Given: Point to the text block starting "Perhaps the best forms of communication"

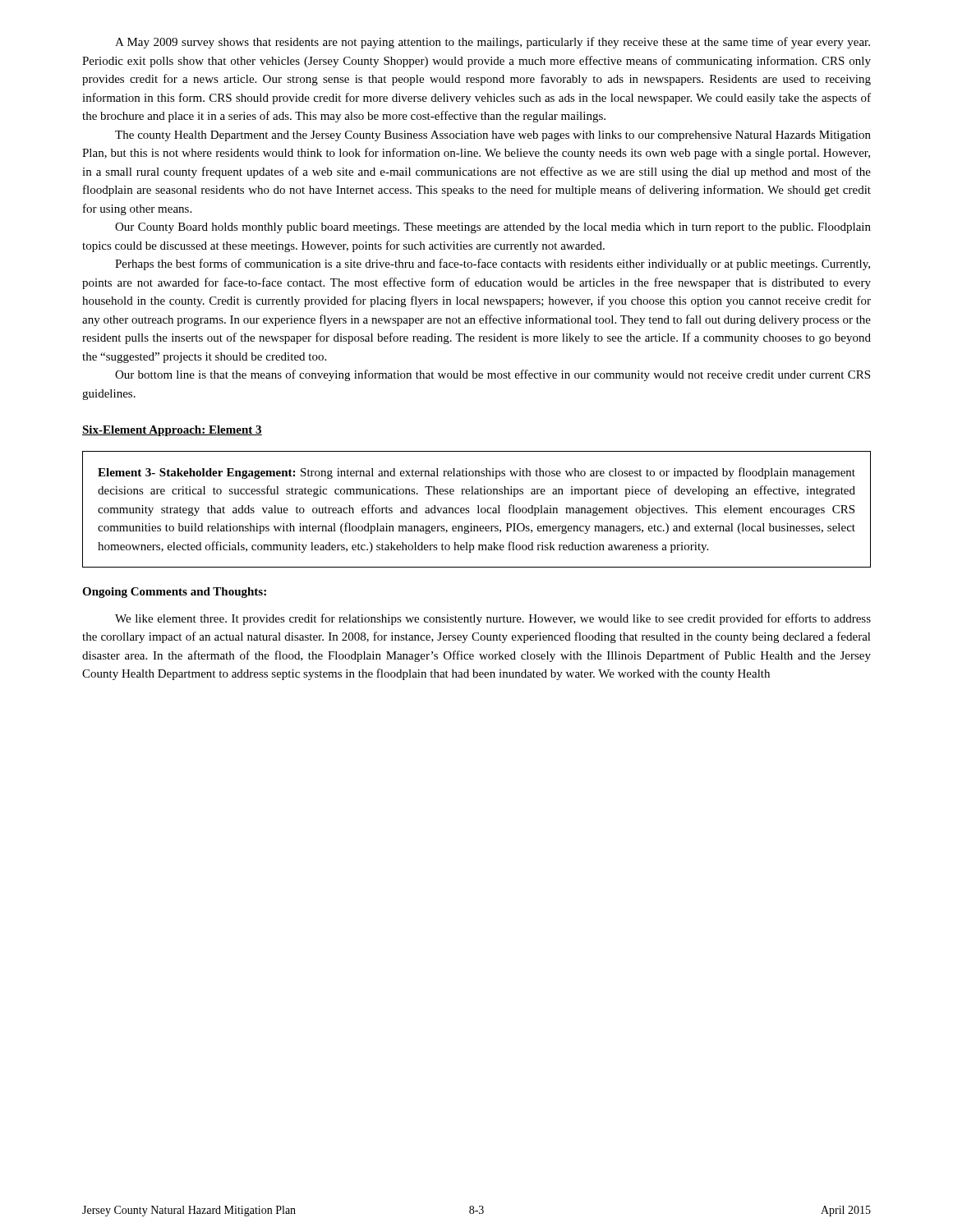Looking at the screenshot, I should (476, 310).
